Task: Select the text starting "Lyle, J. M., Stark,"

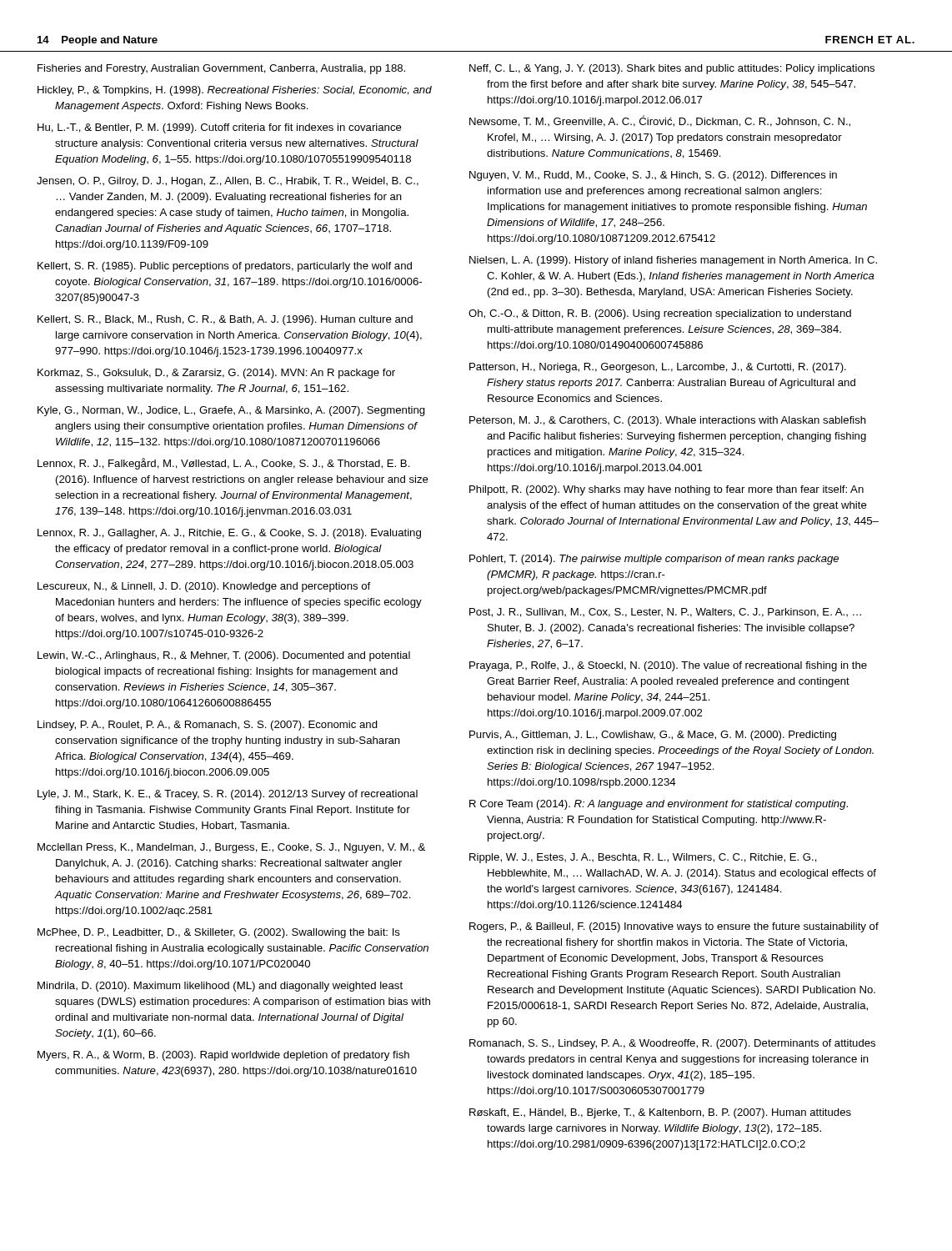Action: (227, 810)
